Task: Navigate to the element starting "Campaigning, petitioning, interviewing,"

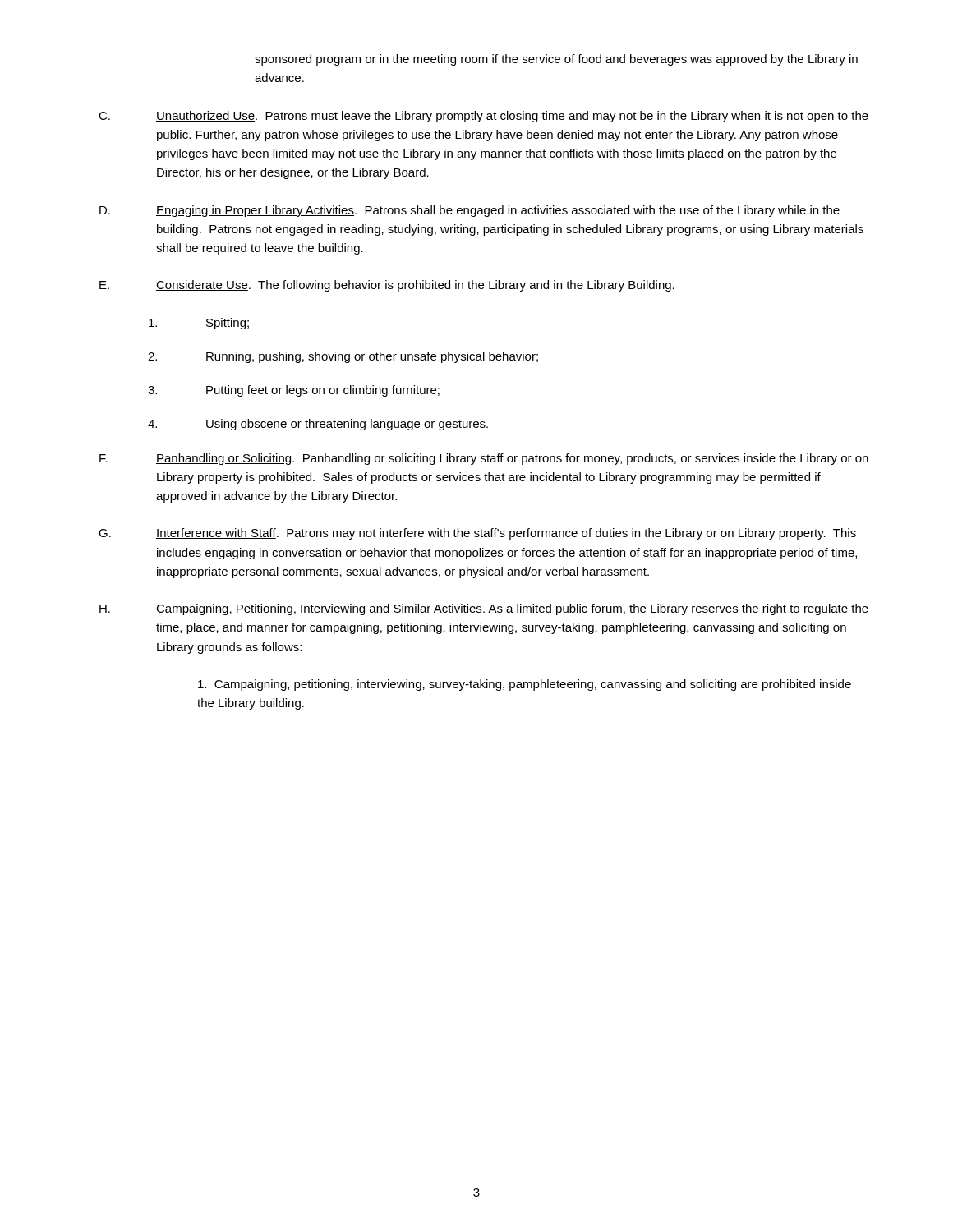Action: click(x=524, y=693)
